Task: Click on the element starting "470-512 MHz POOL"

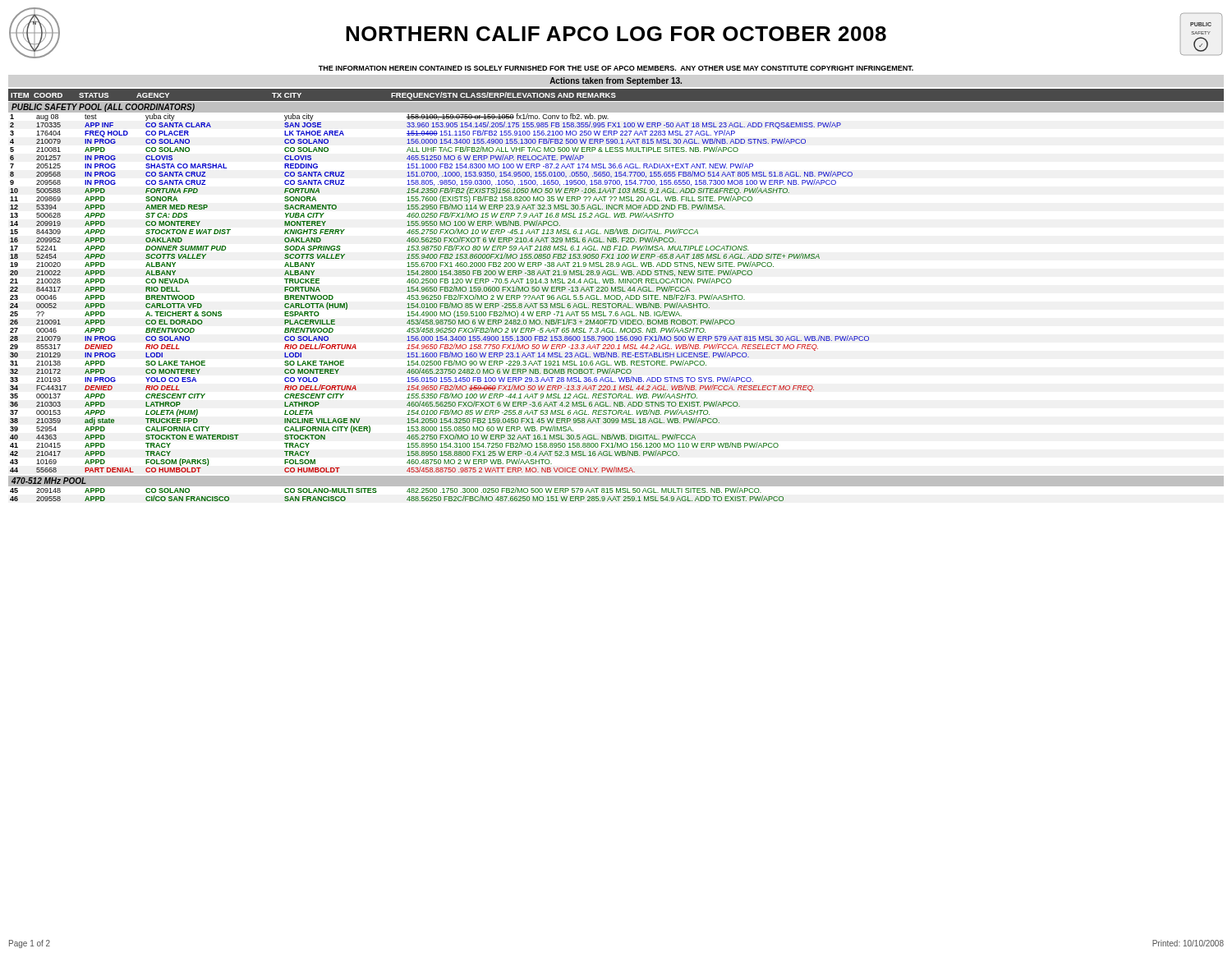Action: click(49, 481)
